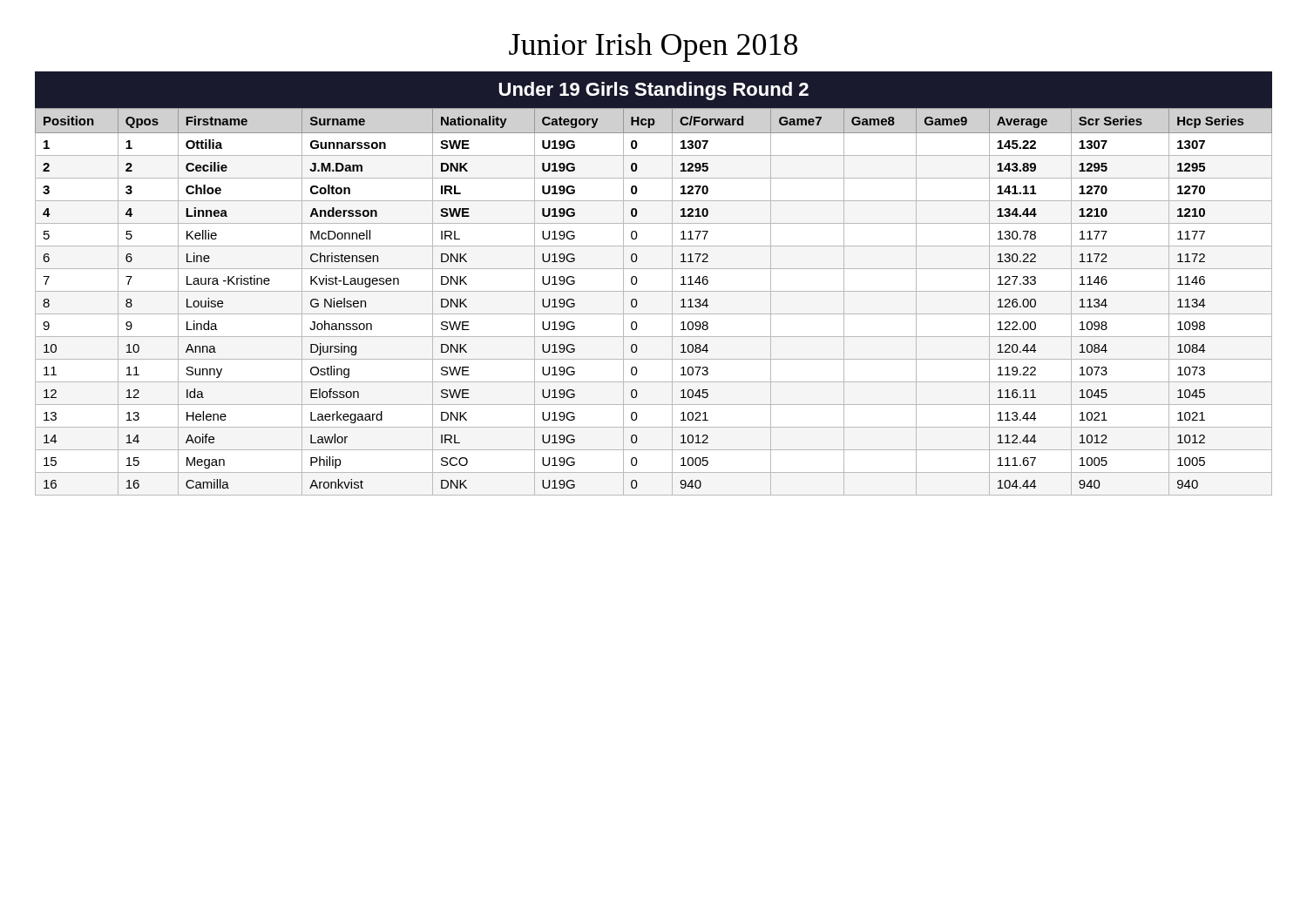
Task: Locate the text "Junior Irish Open 2018"
Action: (654, 44)
